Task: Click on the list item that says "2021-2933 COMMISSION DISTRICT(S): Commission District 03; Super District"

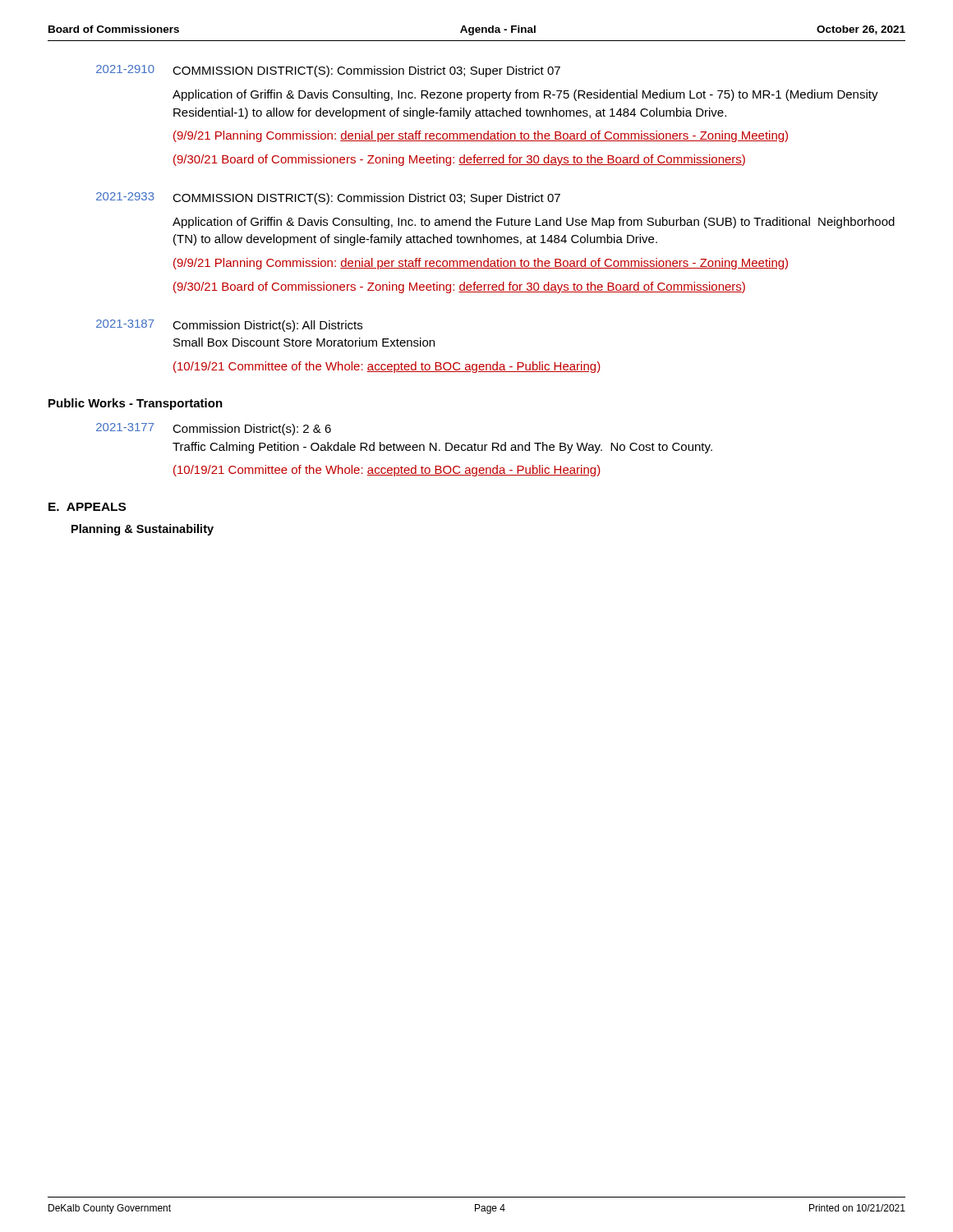Action: point(476,245)
